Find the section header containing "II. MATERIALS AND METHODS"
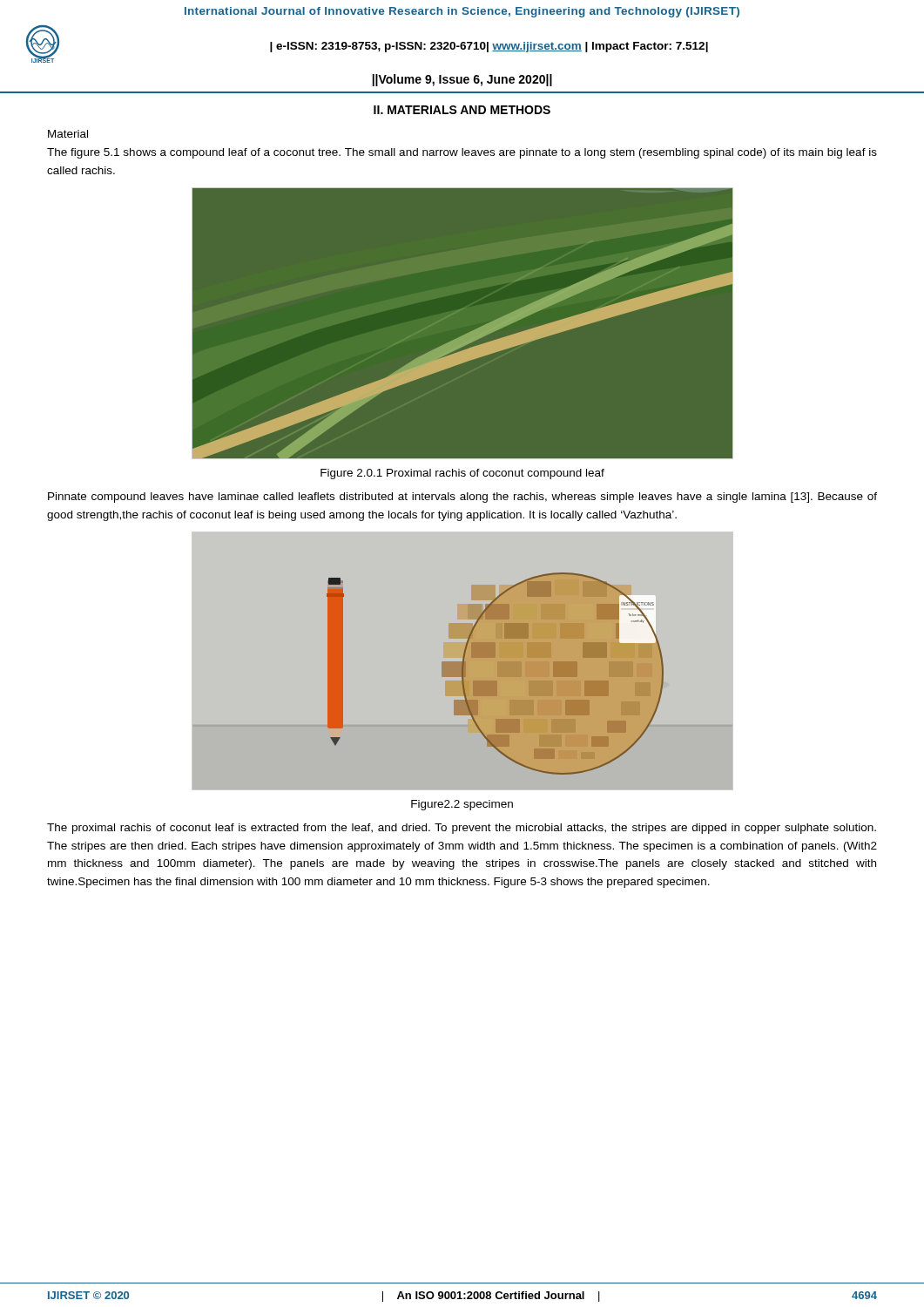 click(x=462, y=110)
